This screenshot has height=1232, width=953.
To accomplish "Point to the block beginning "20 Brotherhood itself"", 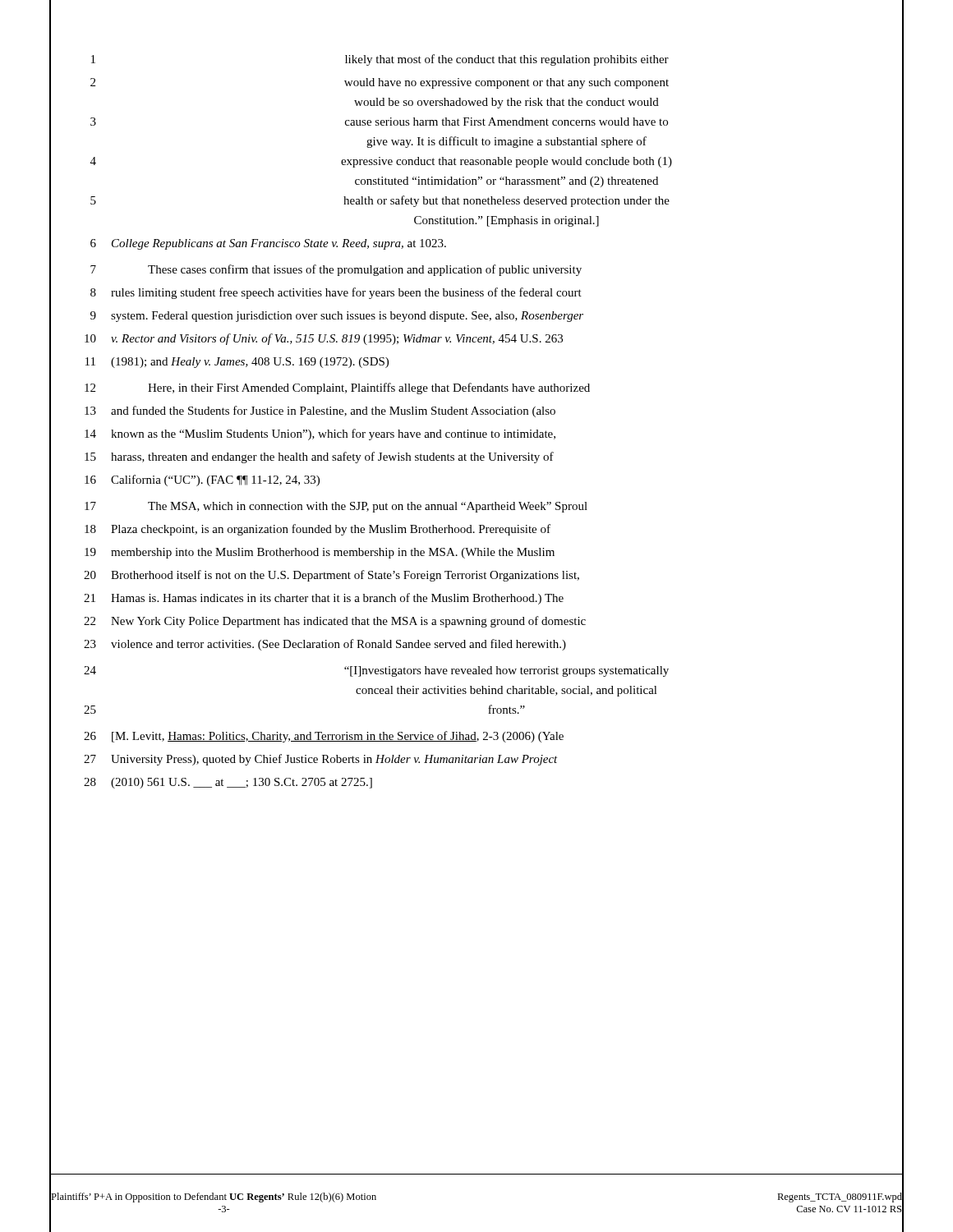I will (x=476, y=575).
